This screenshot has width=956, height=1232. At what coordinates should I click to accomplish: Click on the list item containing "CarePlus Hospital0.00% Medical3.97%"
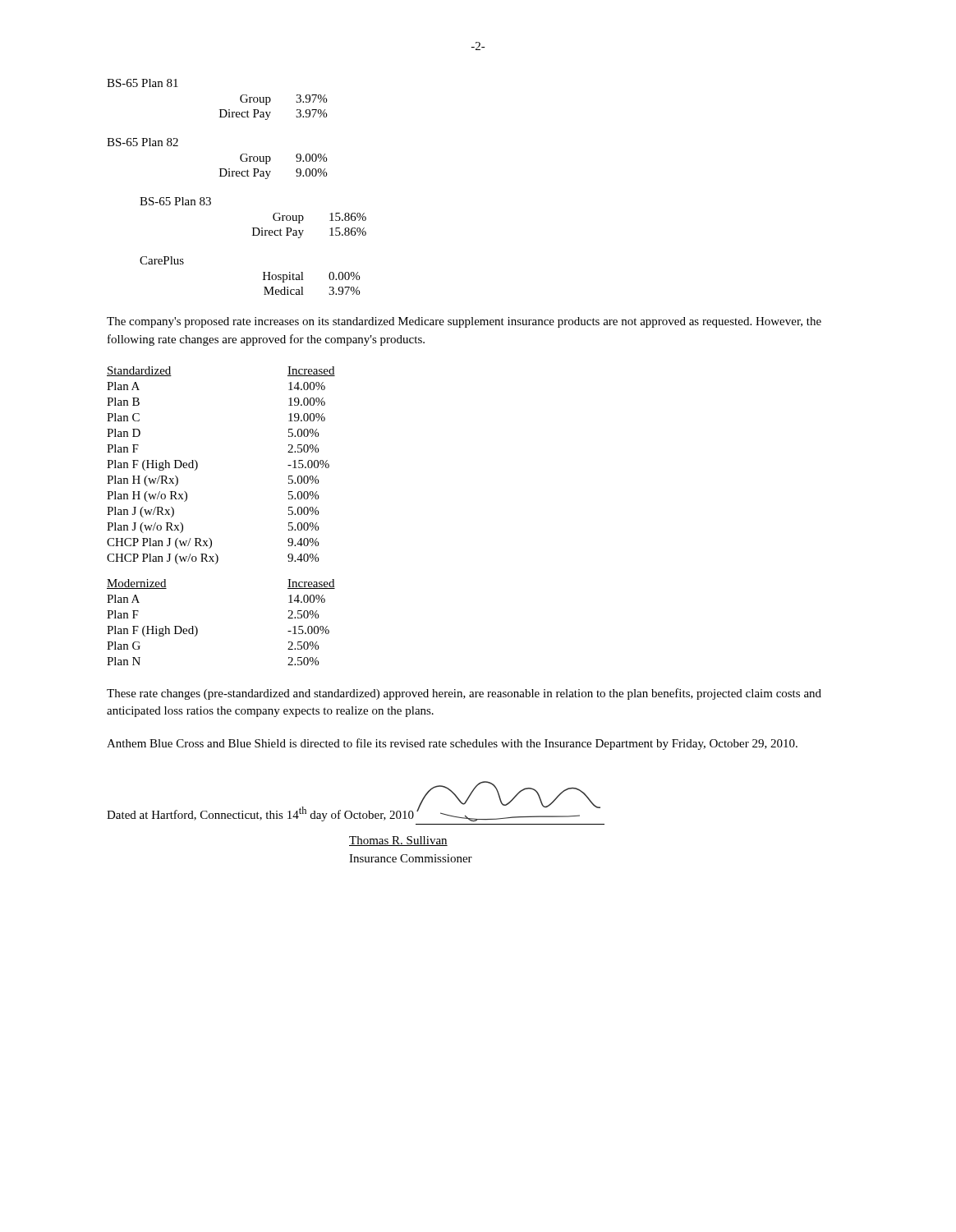162,260
